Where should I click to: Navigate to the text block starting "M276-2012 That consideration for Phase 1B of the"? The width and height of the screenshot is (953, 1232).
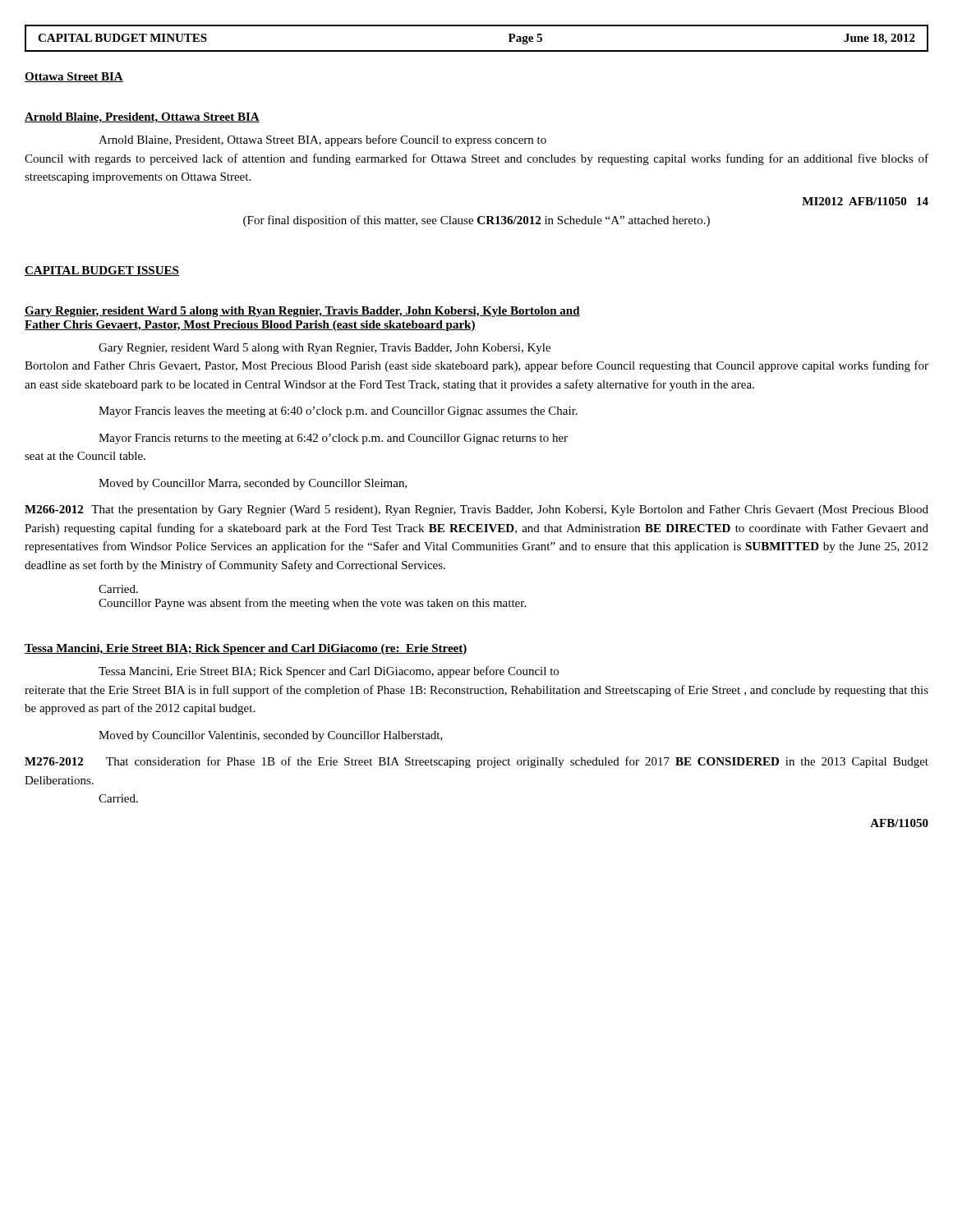(x=476, y=762)
